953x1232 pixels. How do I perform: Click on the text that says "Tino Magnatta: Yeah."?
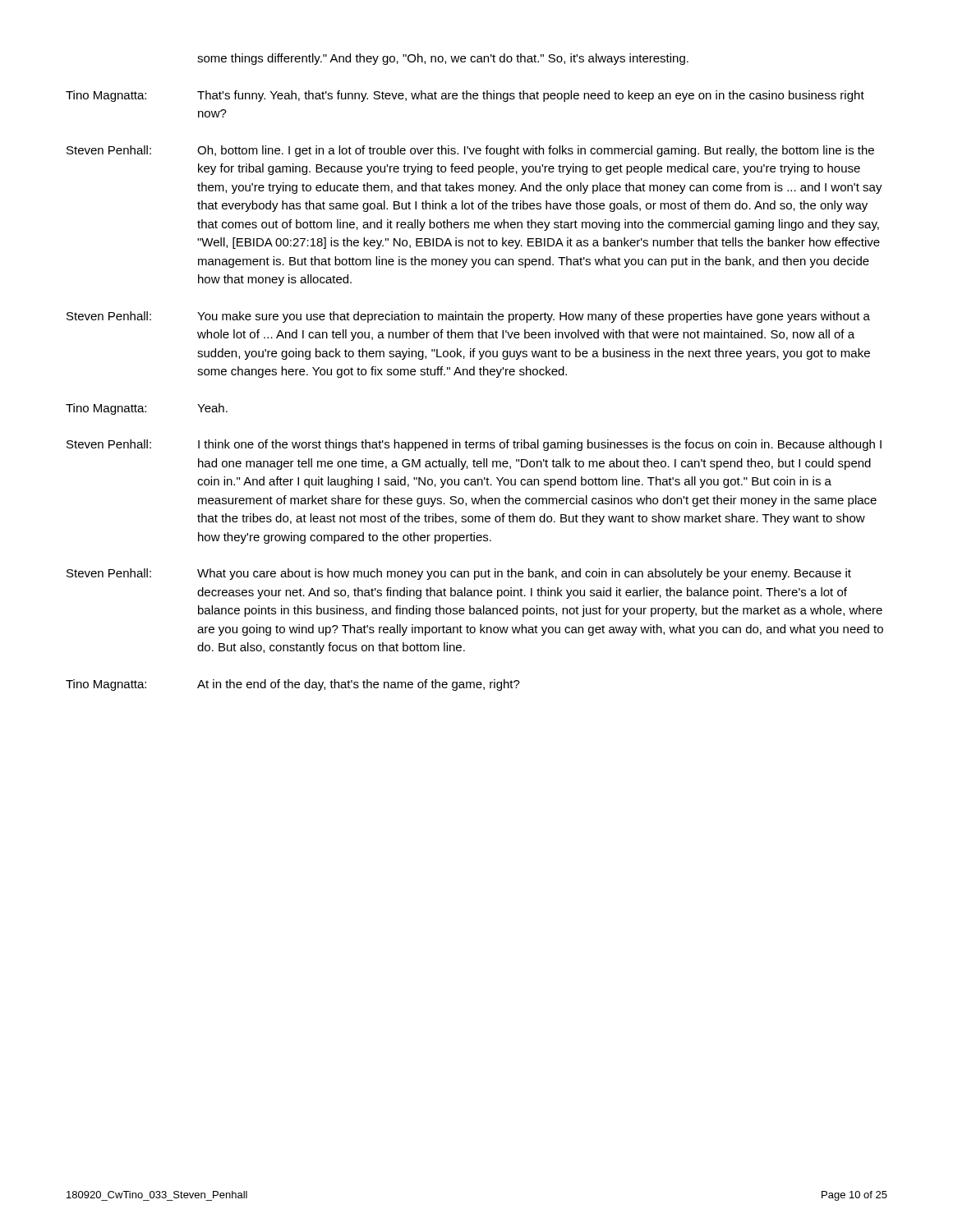(x=147, y=409)
